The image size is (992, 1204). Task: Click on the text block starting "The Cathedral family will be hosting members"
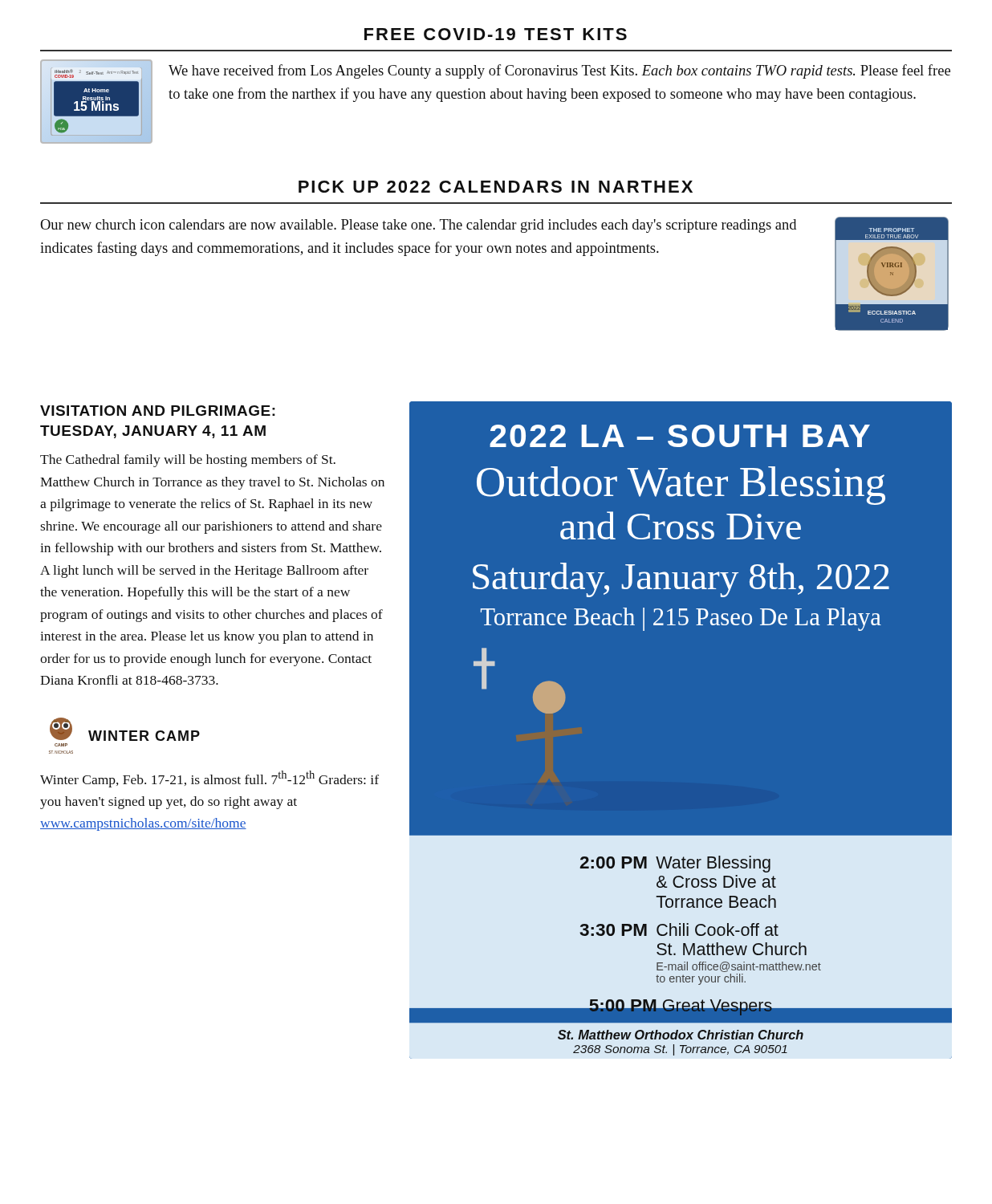pos(213,570)
